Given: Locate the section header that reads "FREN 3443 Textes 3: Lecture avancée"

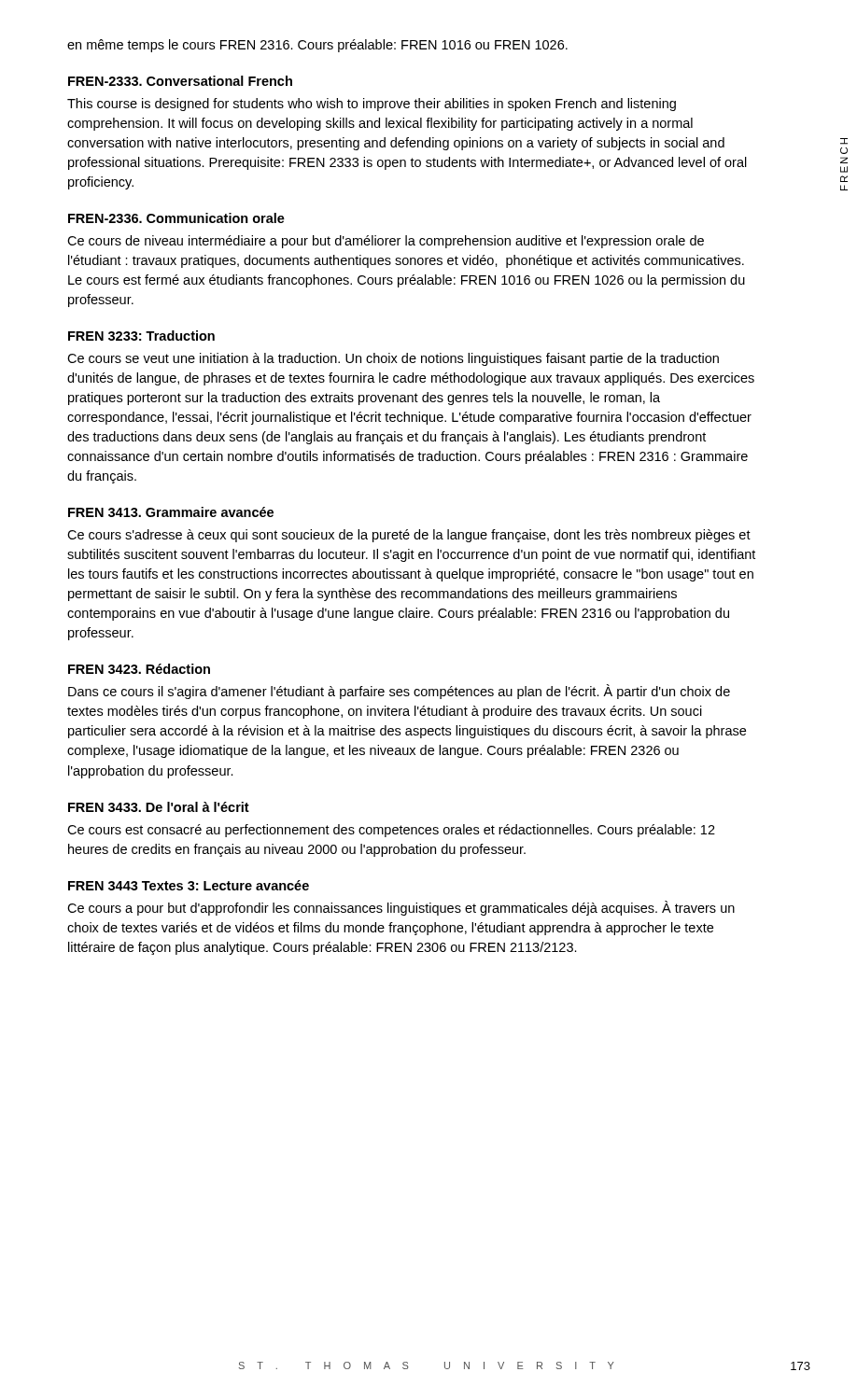Looking at the screenshot, I should 188,885.
